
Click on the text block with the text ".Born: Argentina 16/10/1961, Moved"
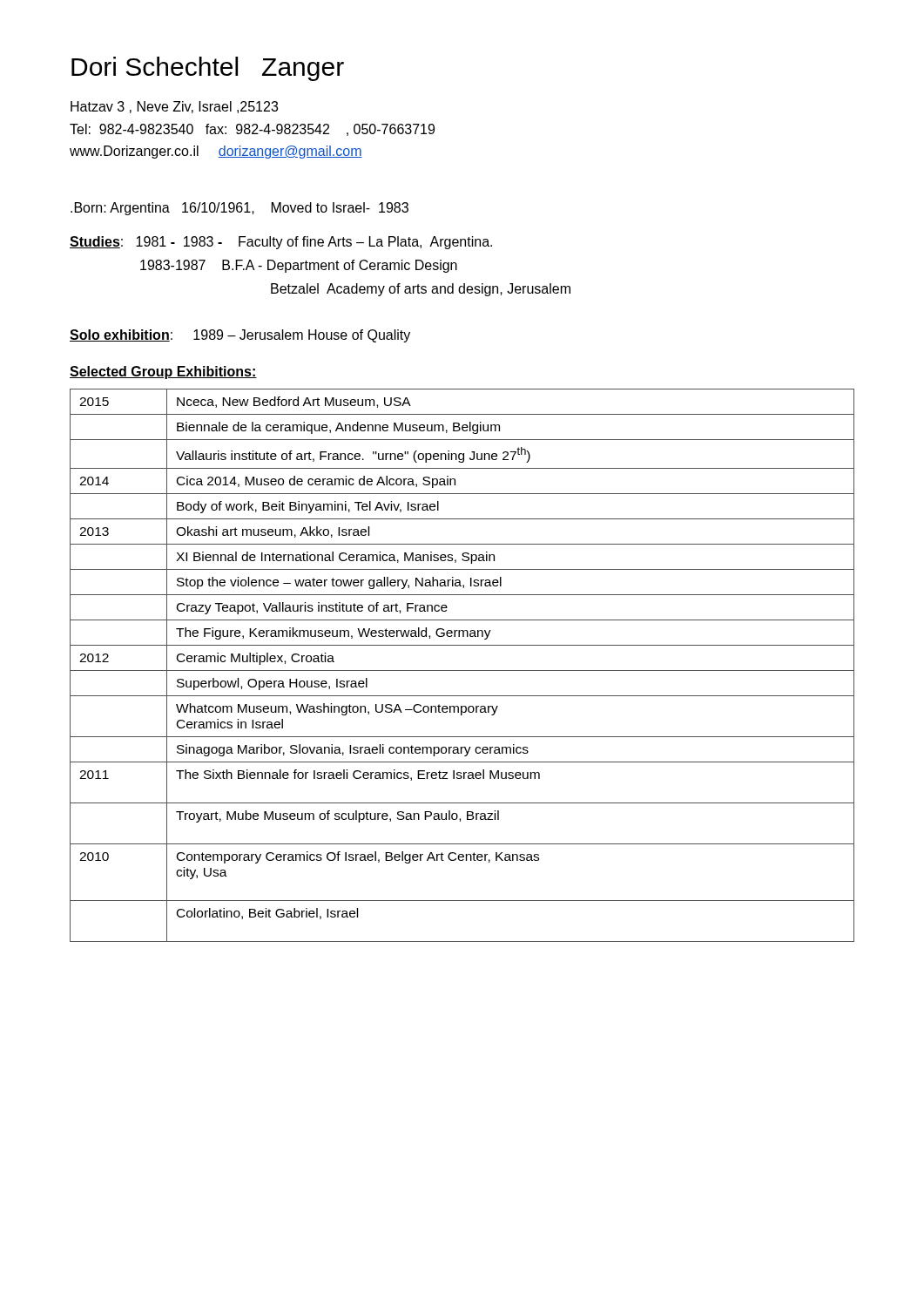click(x=239, y=208)
